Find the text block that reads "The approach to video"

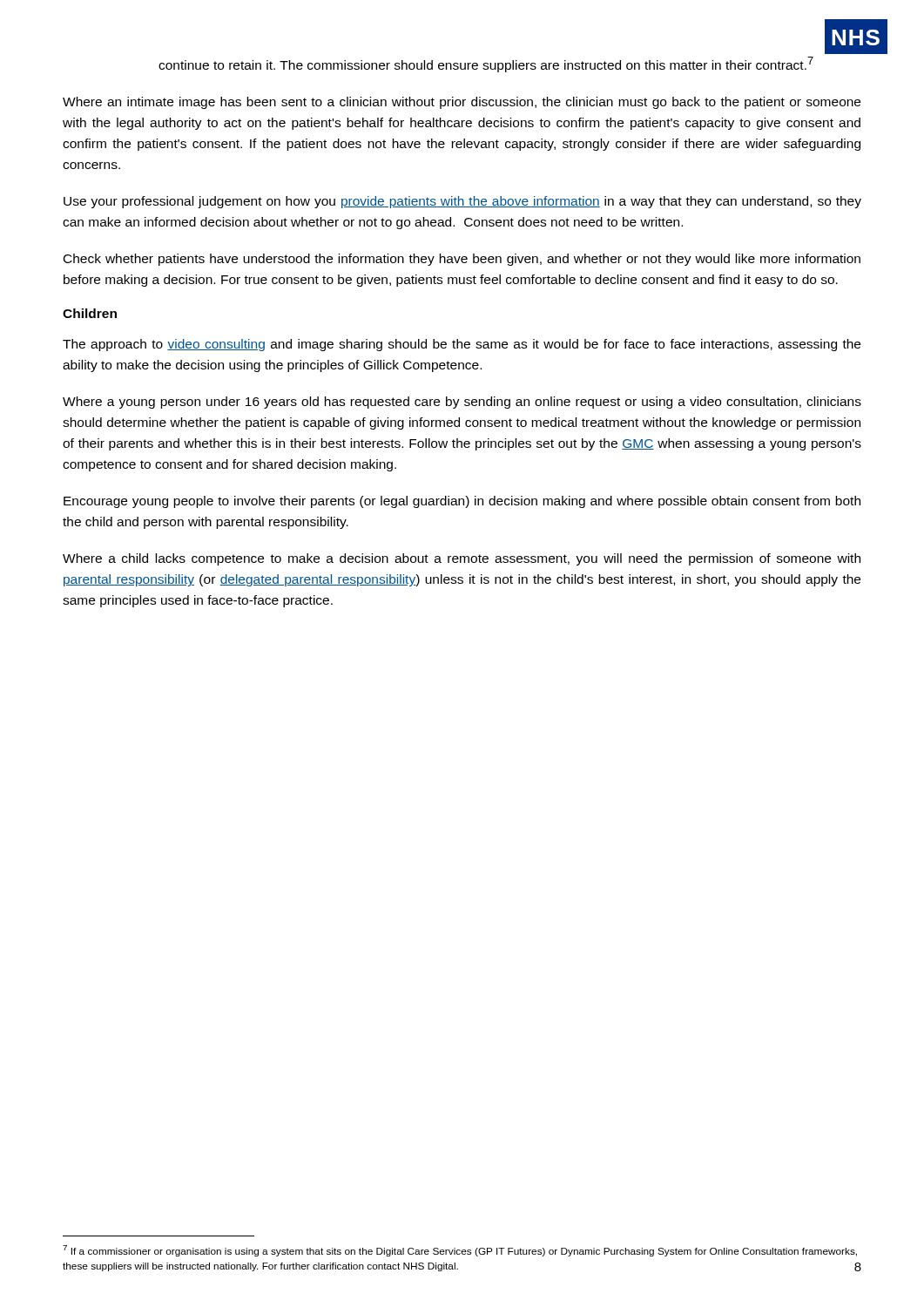point(462,354)
